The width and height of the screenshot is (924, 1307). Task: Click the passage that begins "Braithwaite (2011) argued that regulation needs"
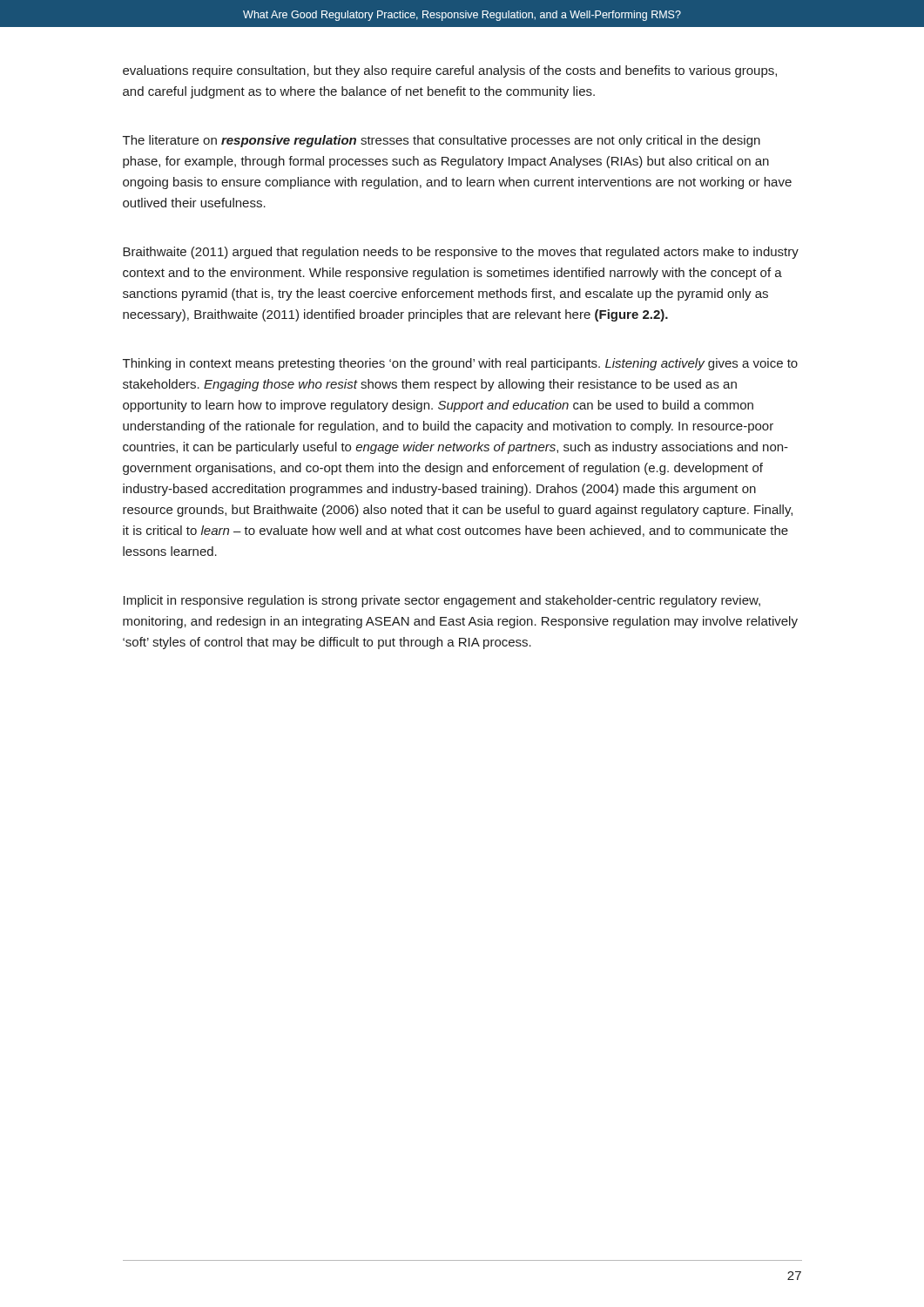[x=460, y=283]
